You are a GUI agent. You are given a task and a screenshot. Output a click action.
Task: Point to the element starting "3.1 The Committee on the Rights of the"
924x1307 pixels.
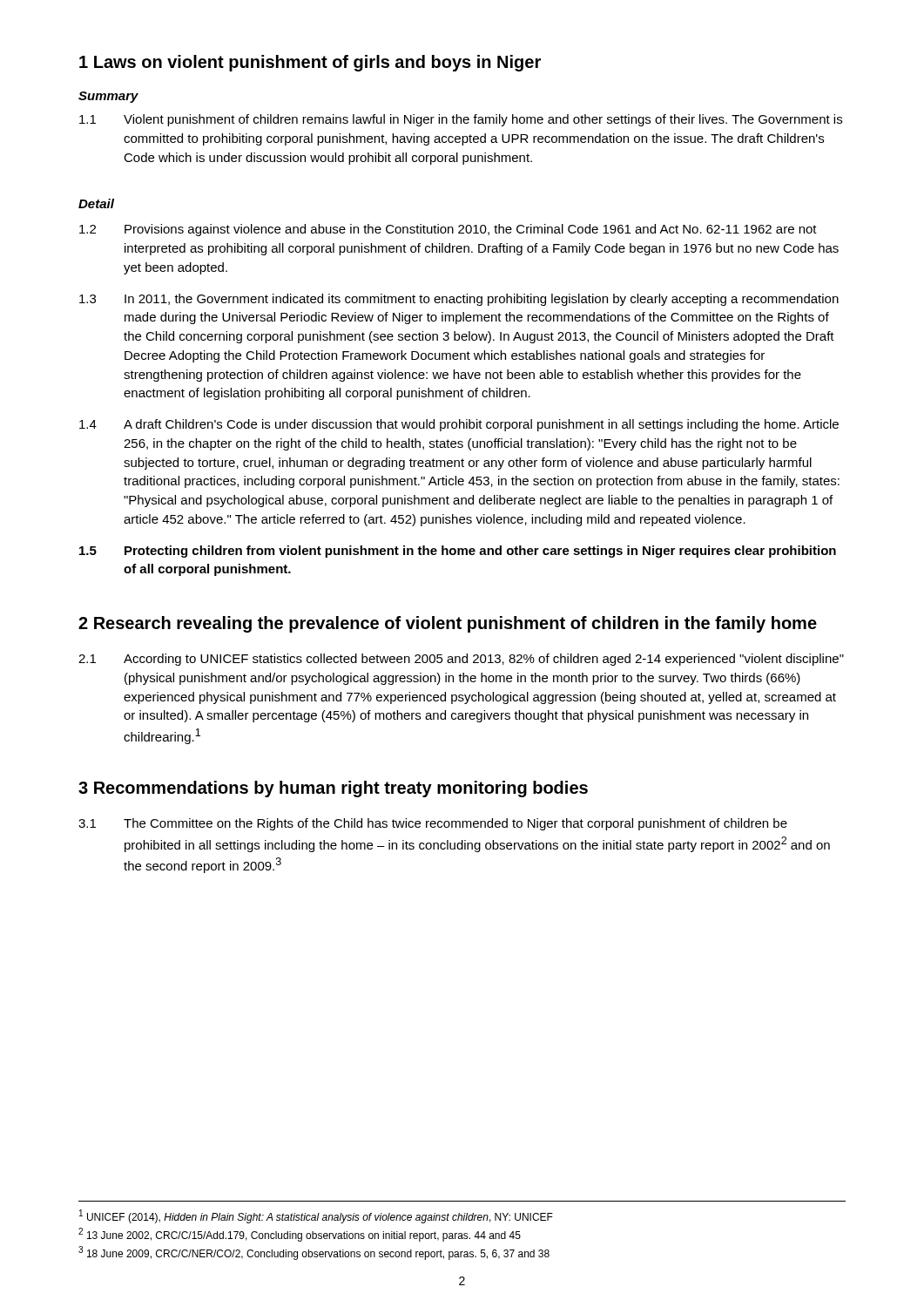tap(462, 845)
